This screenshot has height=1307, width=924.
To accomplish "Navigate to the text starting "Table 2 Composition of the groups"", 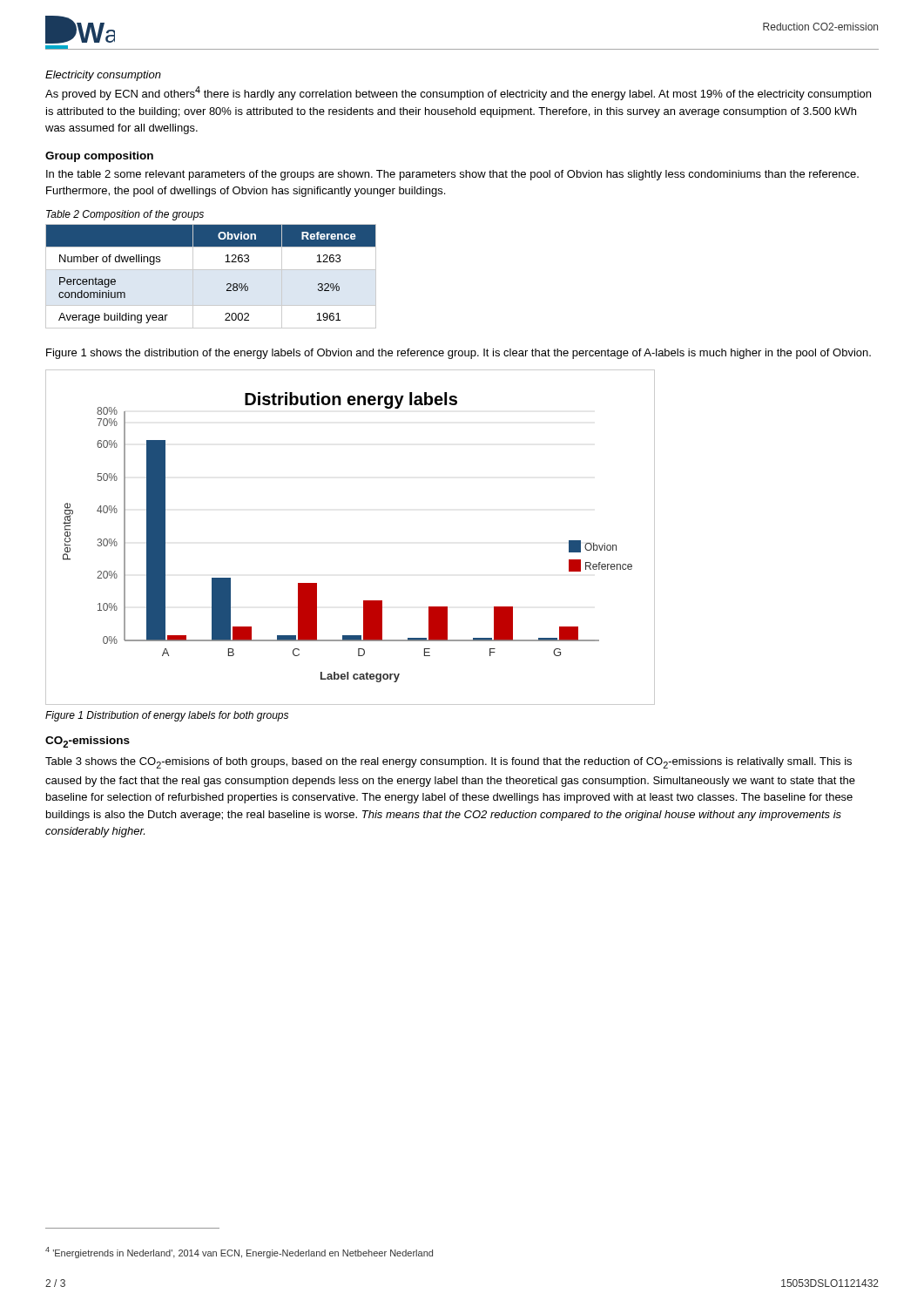I will point(125,214).
